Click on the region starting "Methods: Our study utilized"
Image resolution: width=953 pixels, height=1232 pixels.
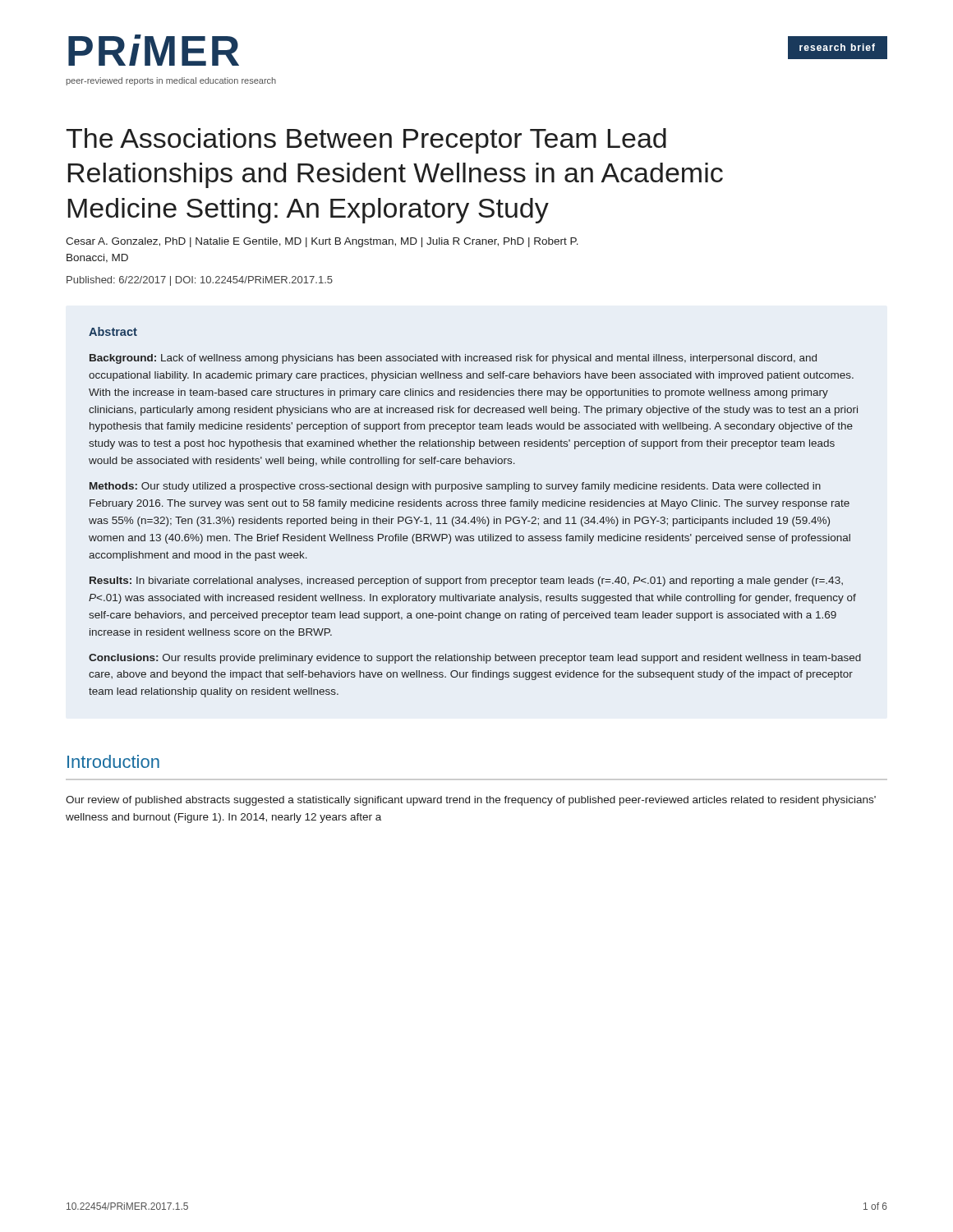(470, 520)
